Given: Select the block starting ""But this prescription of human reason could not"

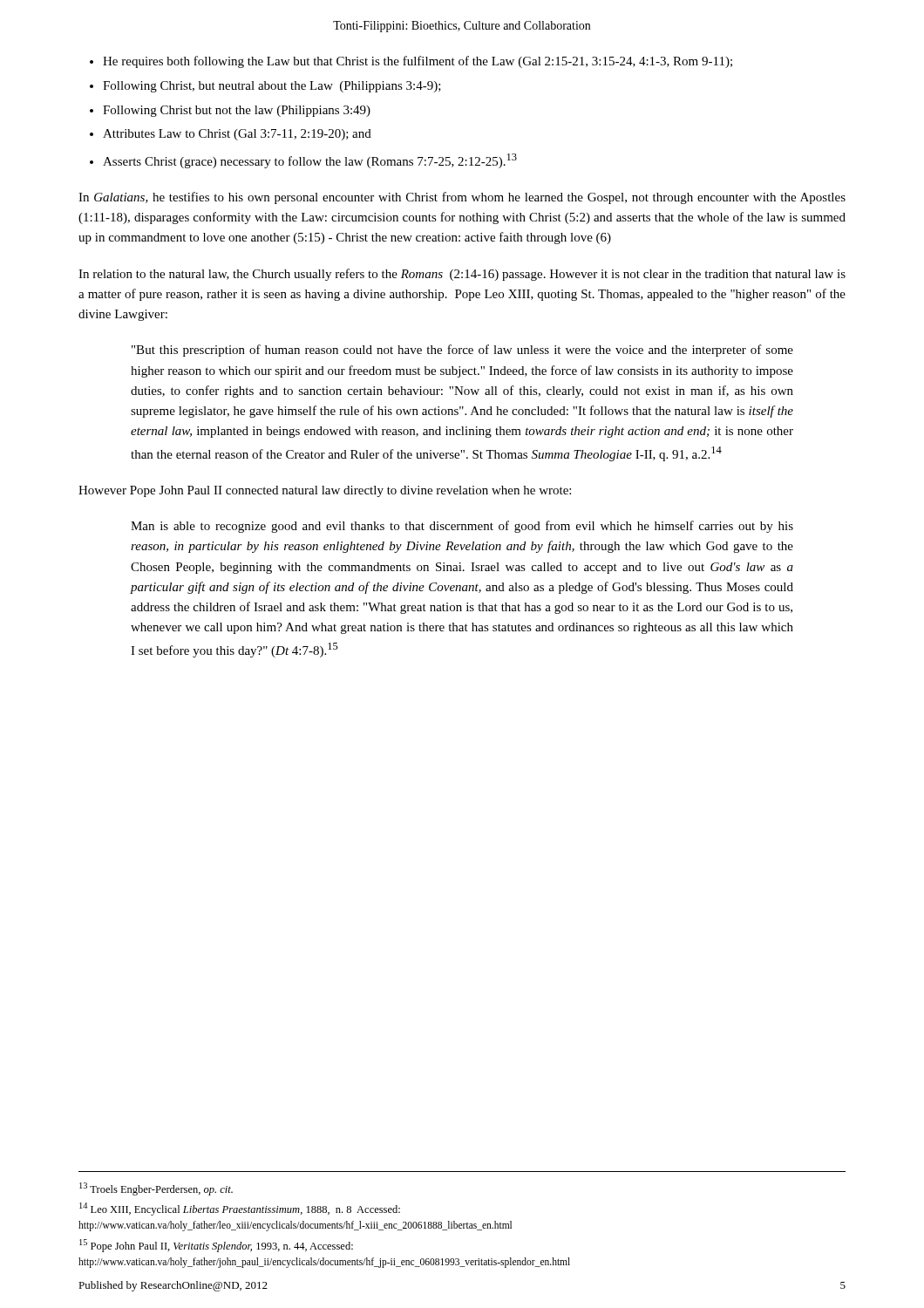Looking at the screenshot, I should (462, 402).
